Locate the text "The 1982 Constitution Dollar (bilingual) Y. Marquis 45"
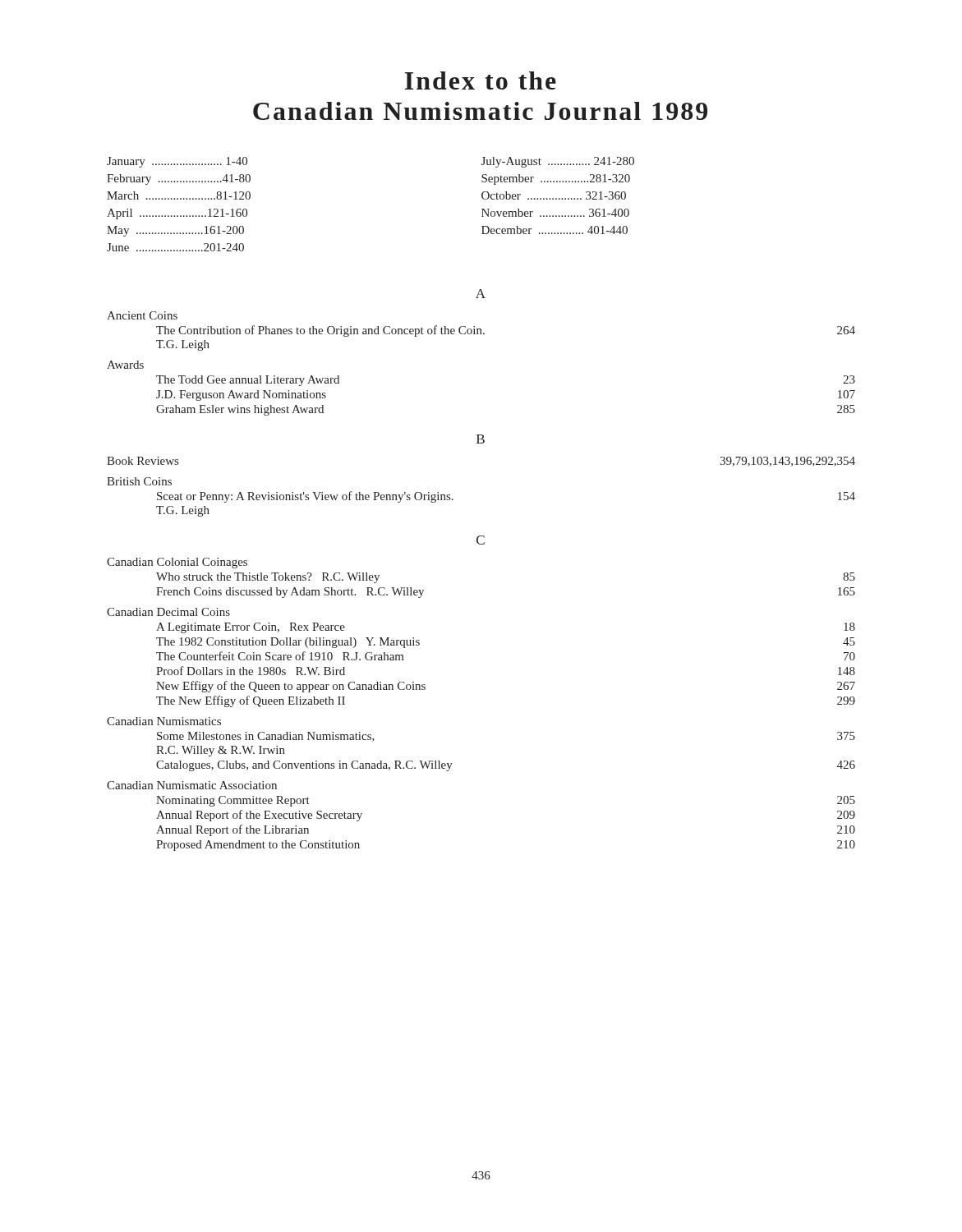The width and height of the screenshot is (962, 1232). 290,643
